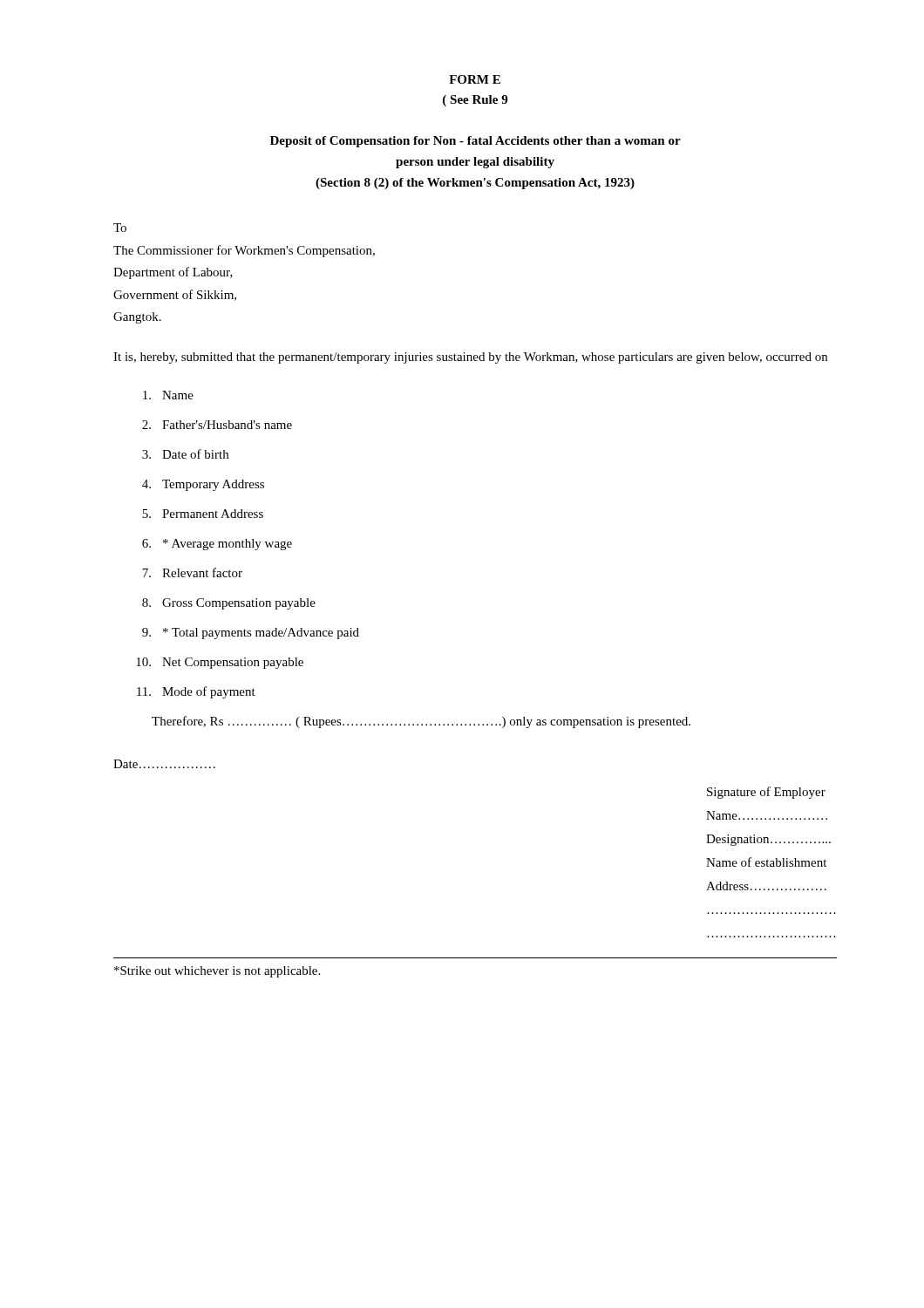Click on the footnote with the text "Strike out whichever"

(217, 971)
